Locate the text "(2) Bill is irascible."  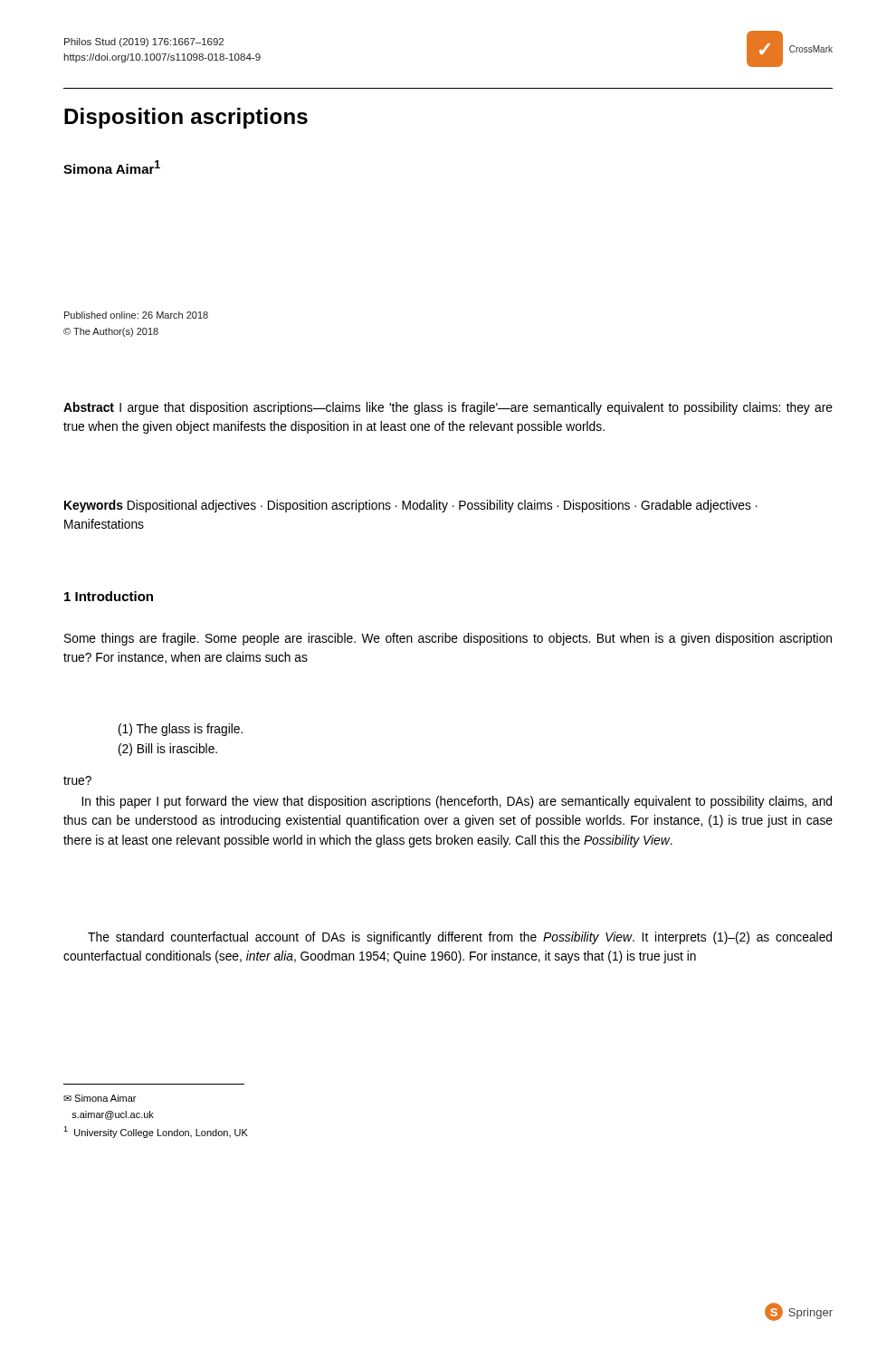coord(168,749)
